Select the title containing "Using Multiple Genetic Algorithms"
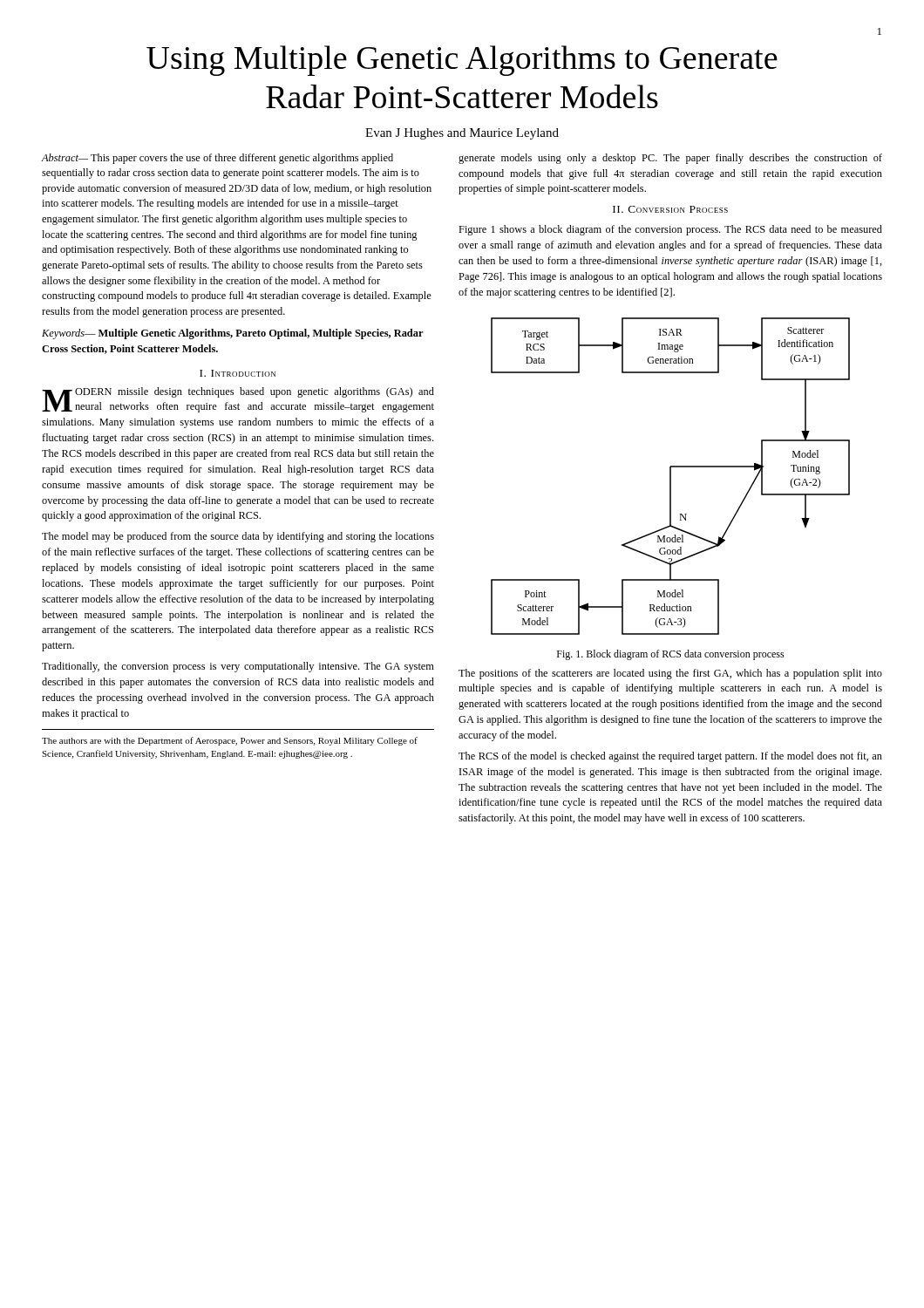 point(462,89)
